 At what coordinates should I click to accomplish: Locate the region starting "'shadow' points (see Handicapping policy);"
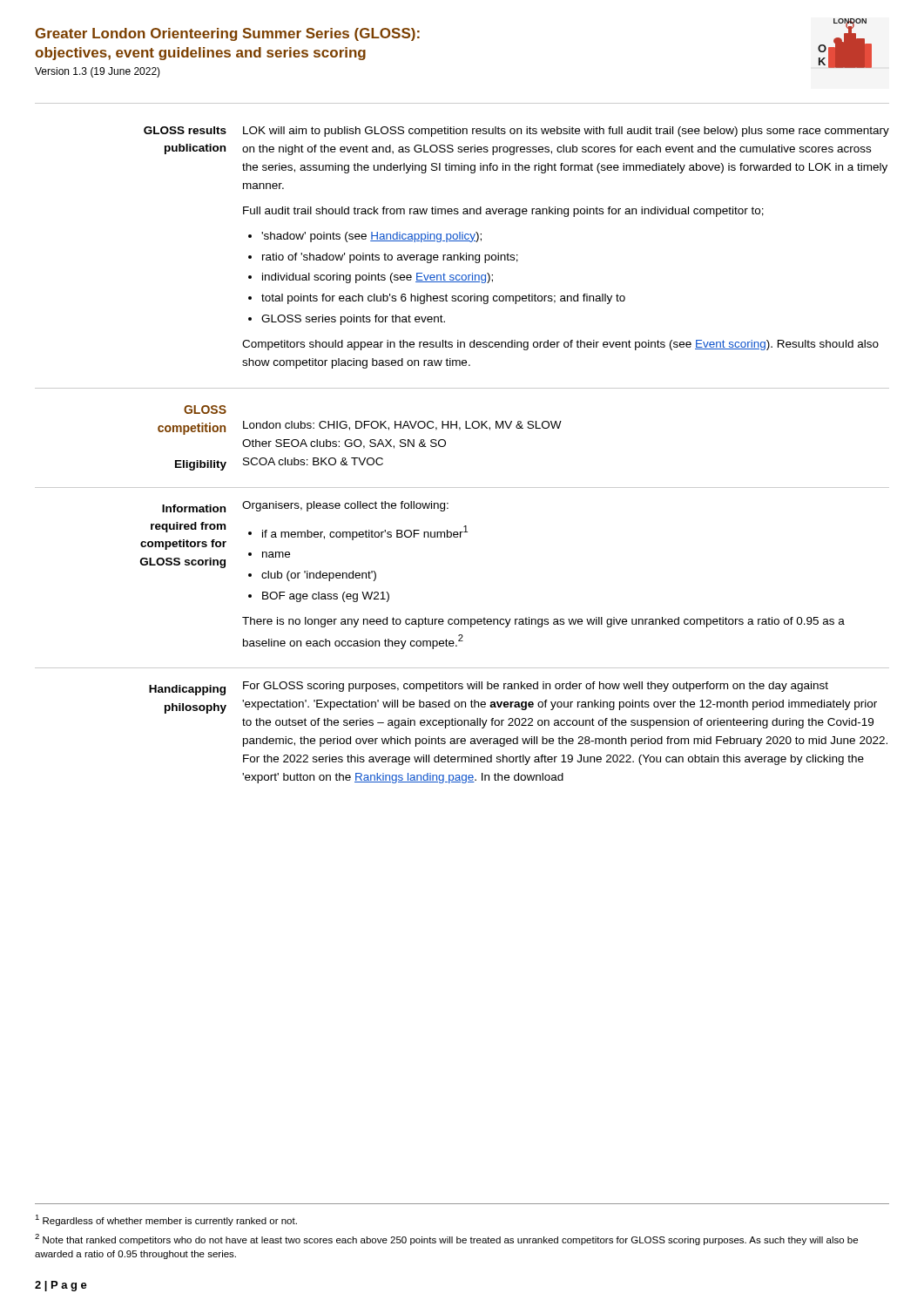tap(372, 235)
